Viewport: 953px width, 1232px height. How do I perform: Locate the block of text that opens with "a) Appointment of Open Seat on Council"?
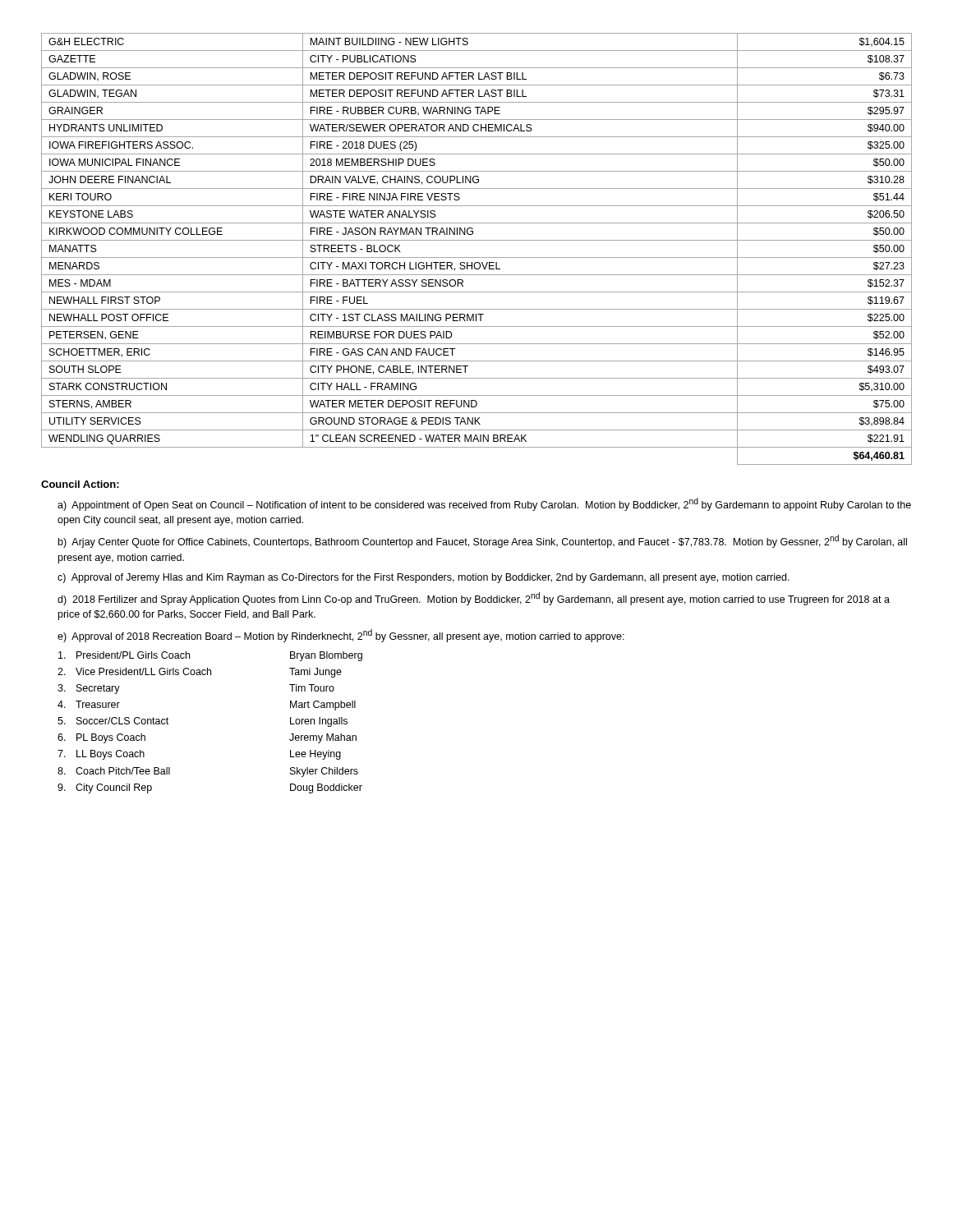(x=484, y=511)
